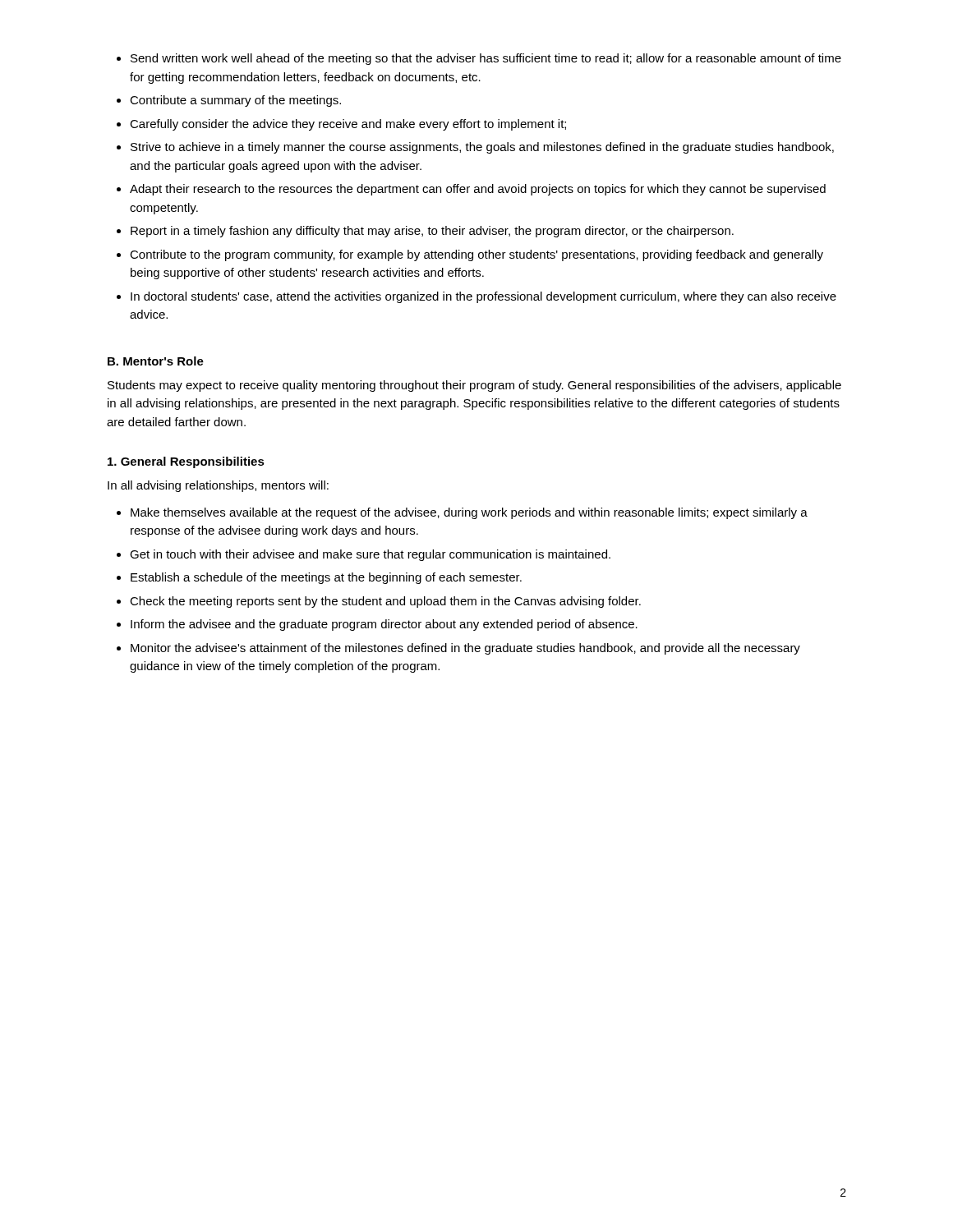
Task: Find "In all advising relationships, mentors will:" on this page
Action: [218, 485]
